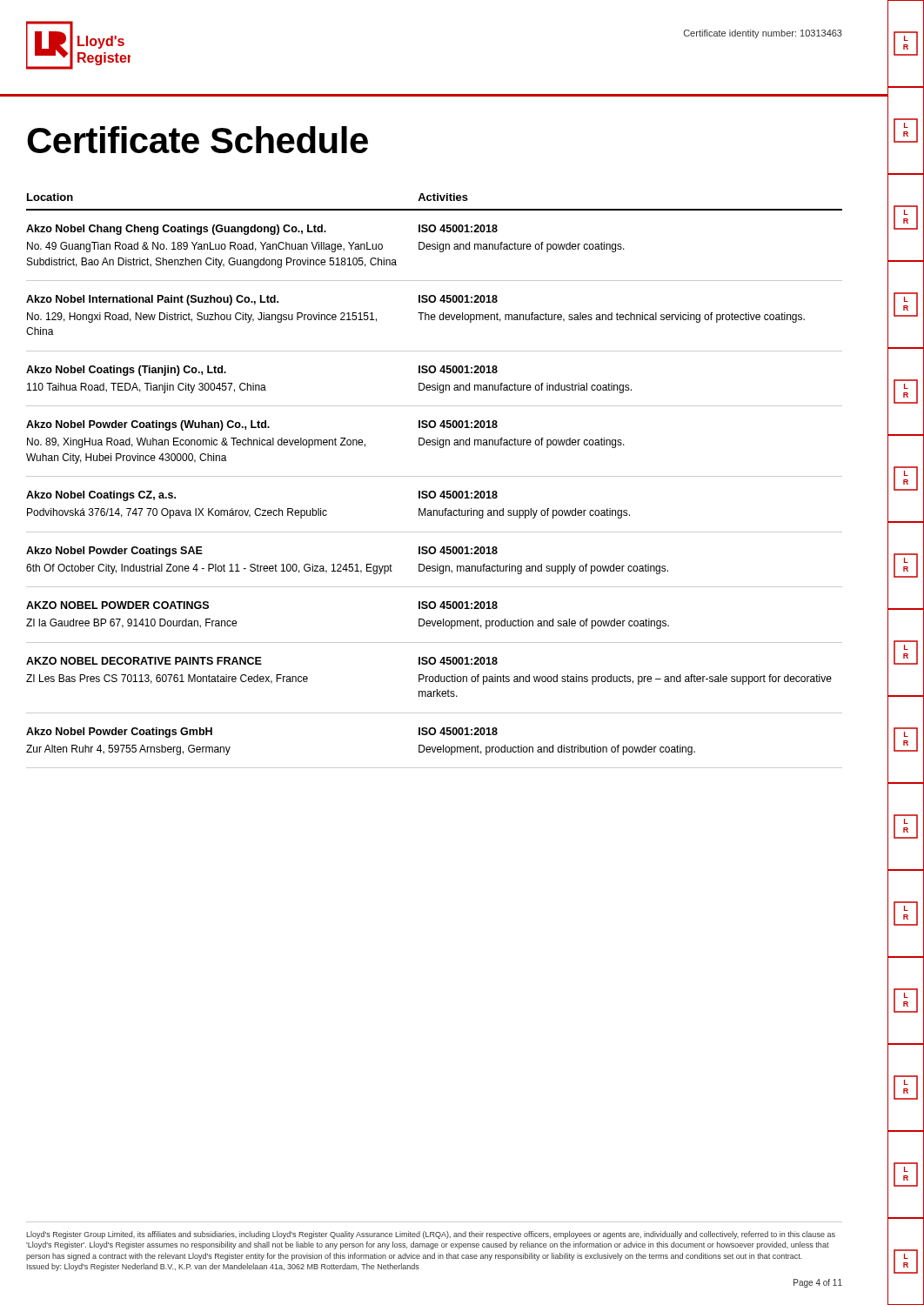Locate the table with the text "Akzo Nobel International"

(x=434, y=478)
